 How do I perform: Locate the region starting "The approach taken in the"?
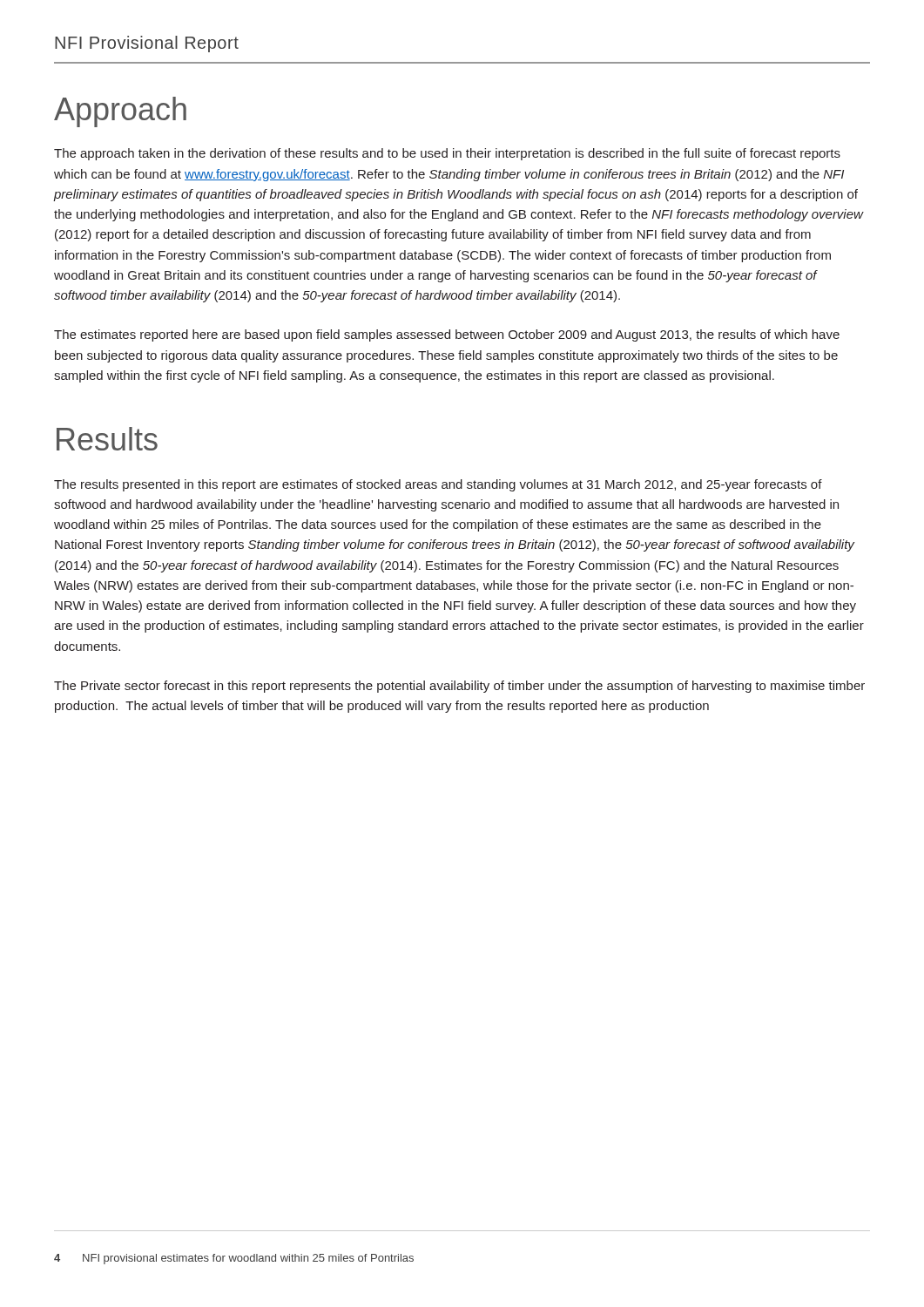[462, 224]
